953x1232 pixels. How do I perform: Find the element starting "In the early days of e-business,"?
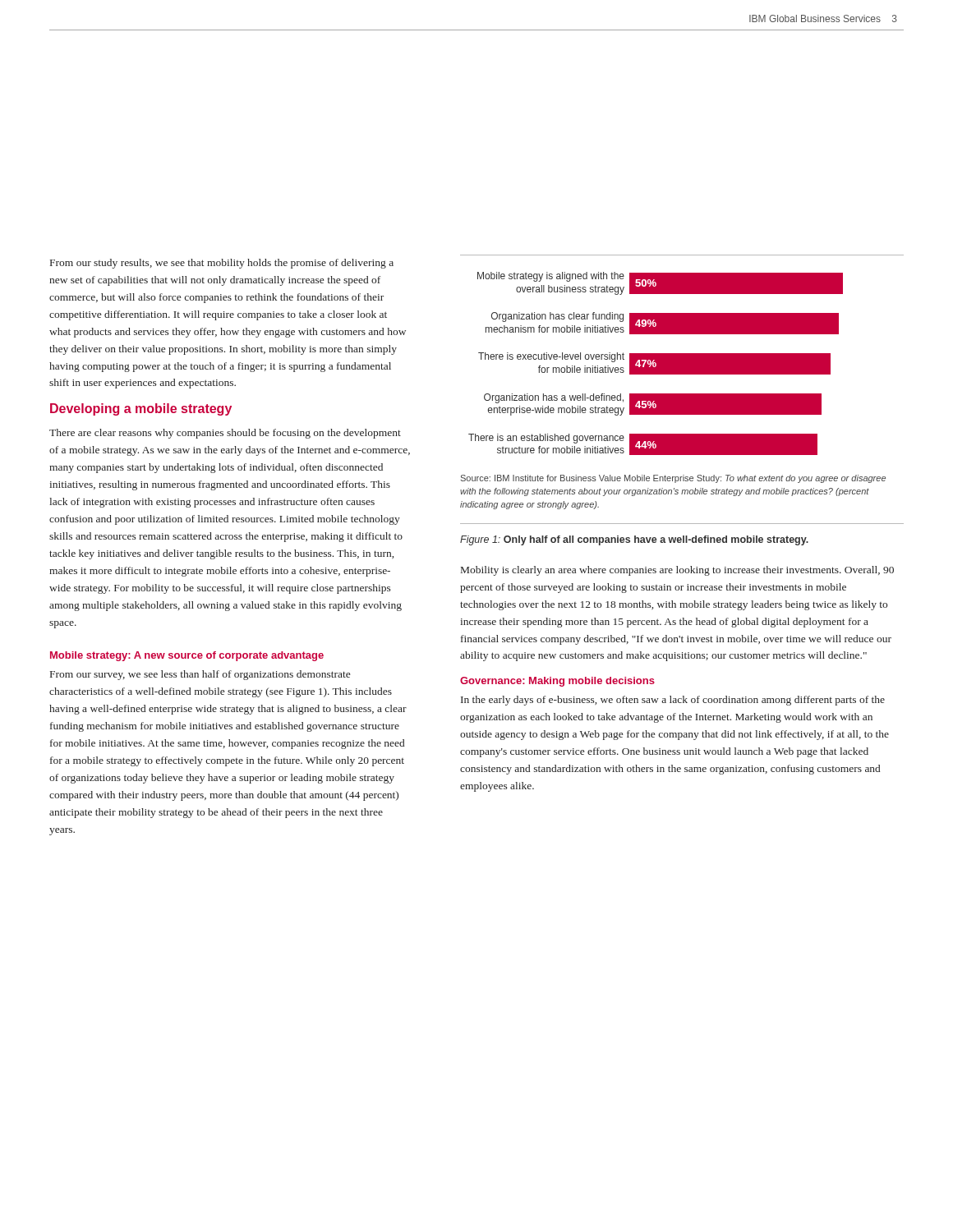pos(675,743)
